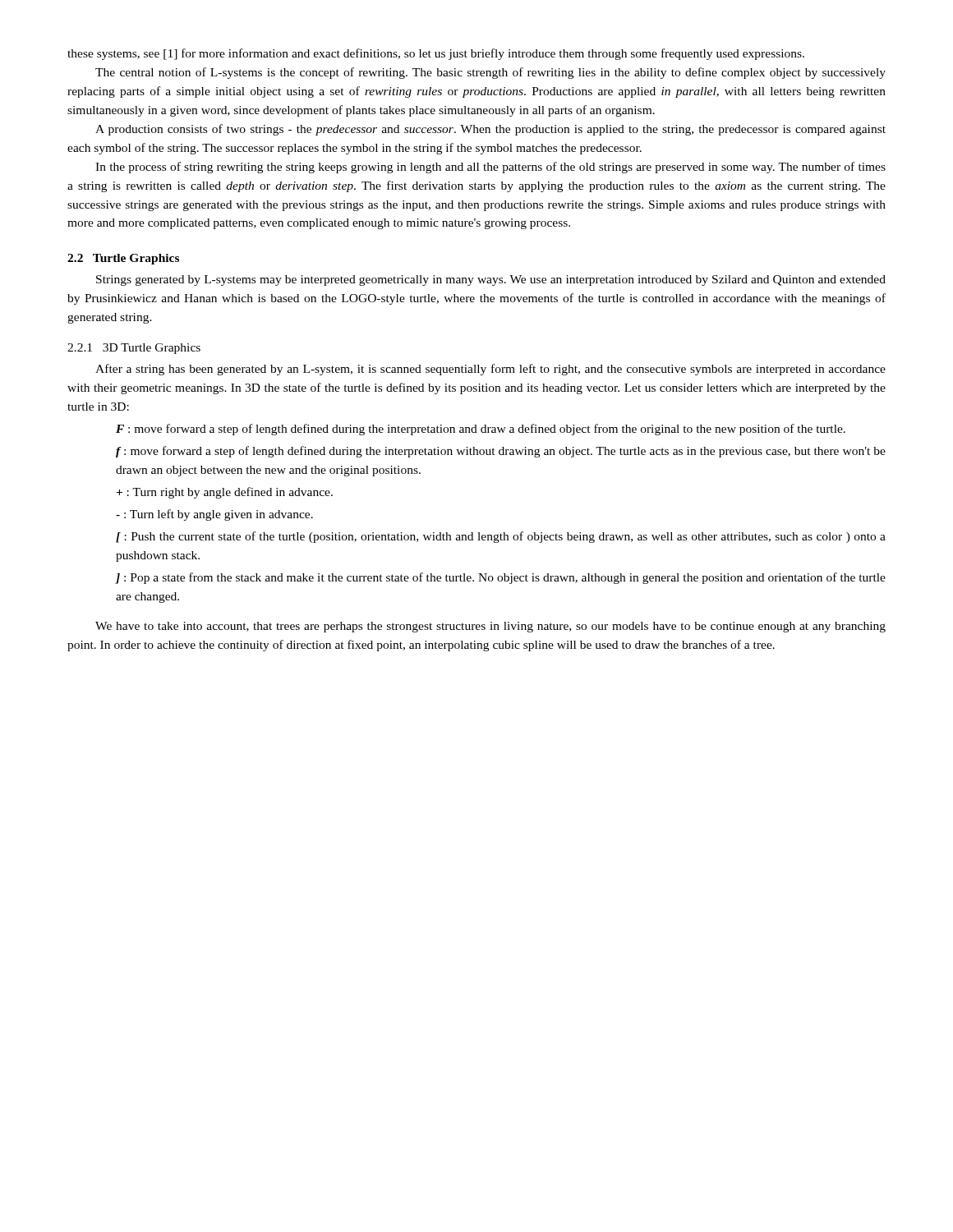Viewport: 953px width, 1232px height.
Task: Point to the block beginning "+ : Turn right by angle defined in"
Action: tap(225, 491)
